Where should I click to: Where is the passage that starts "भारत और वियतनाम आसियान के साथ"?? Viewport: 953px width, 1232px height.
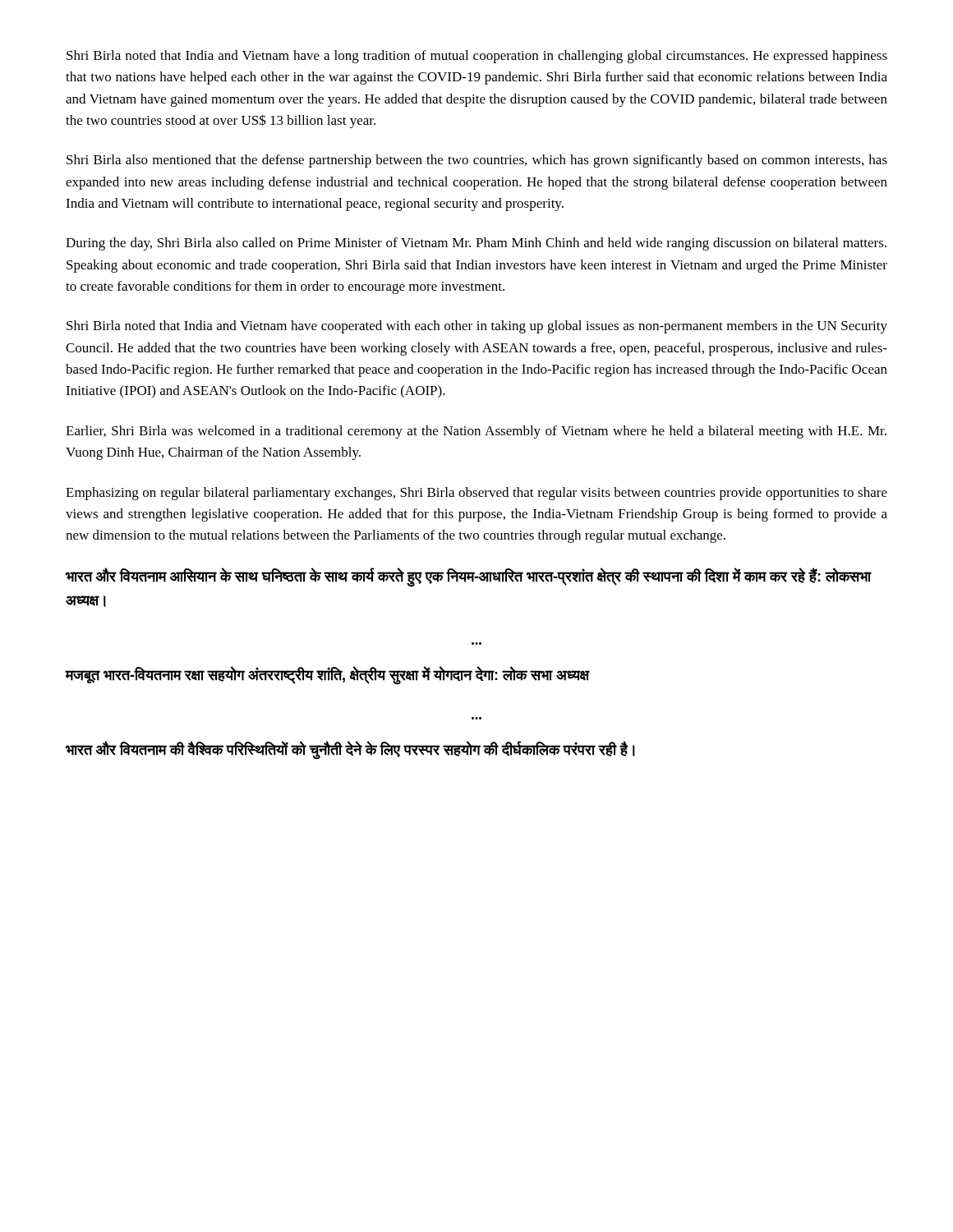pyautogui.click(x=468, y=588)
